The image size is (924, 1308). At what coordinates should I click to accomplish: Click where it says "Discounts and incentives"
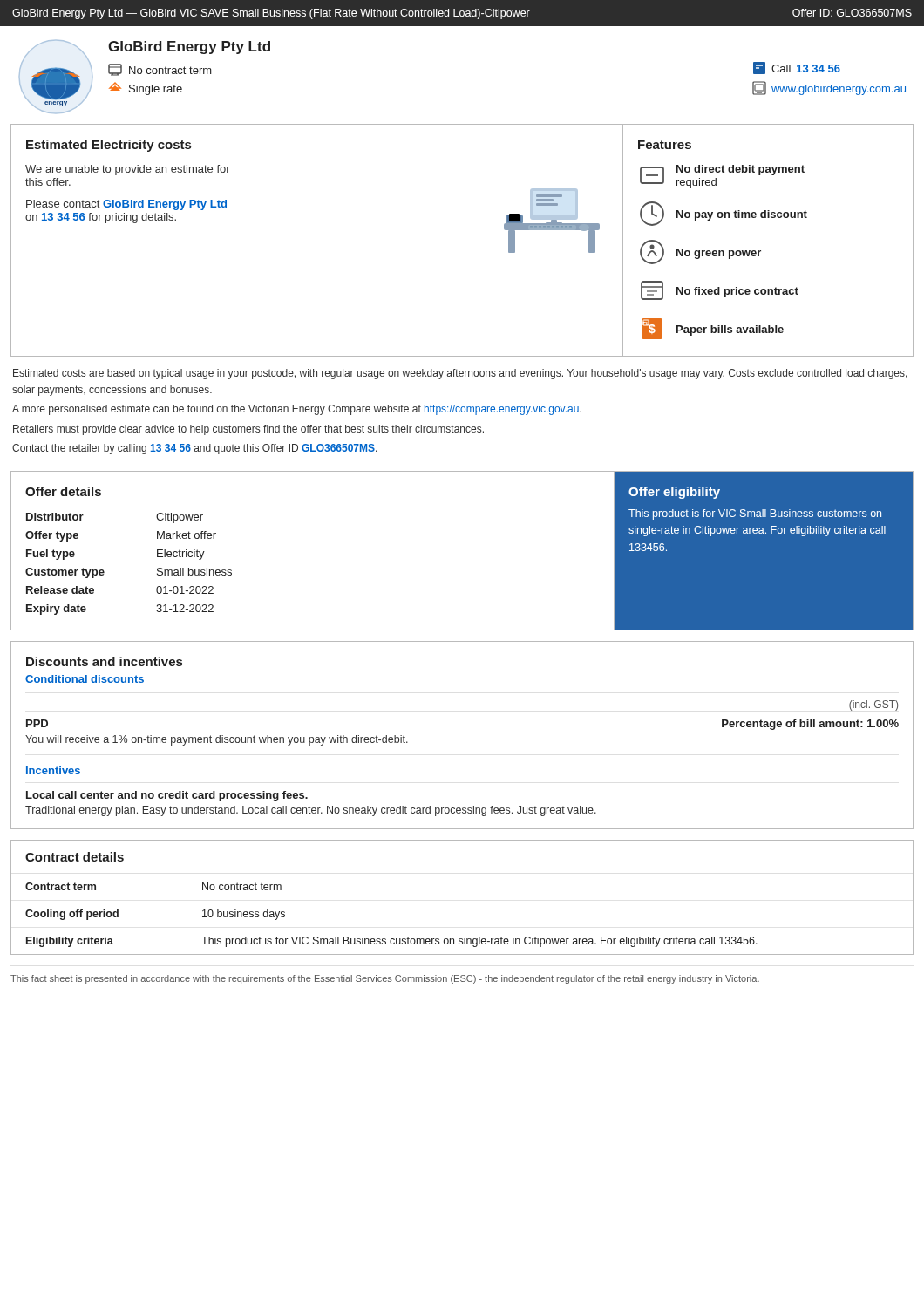(104, 661)
